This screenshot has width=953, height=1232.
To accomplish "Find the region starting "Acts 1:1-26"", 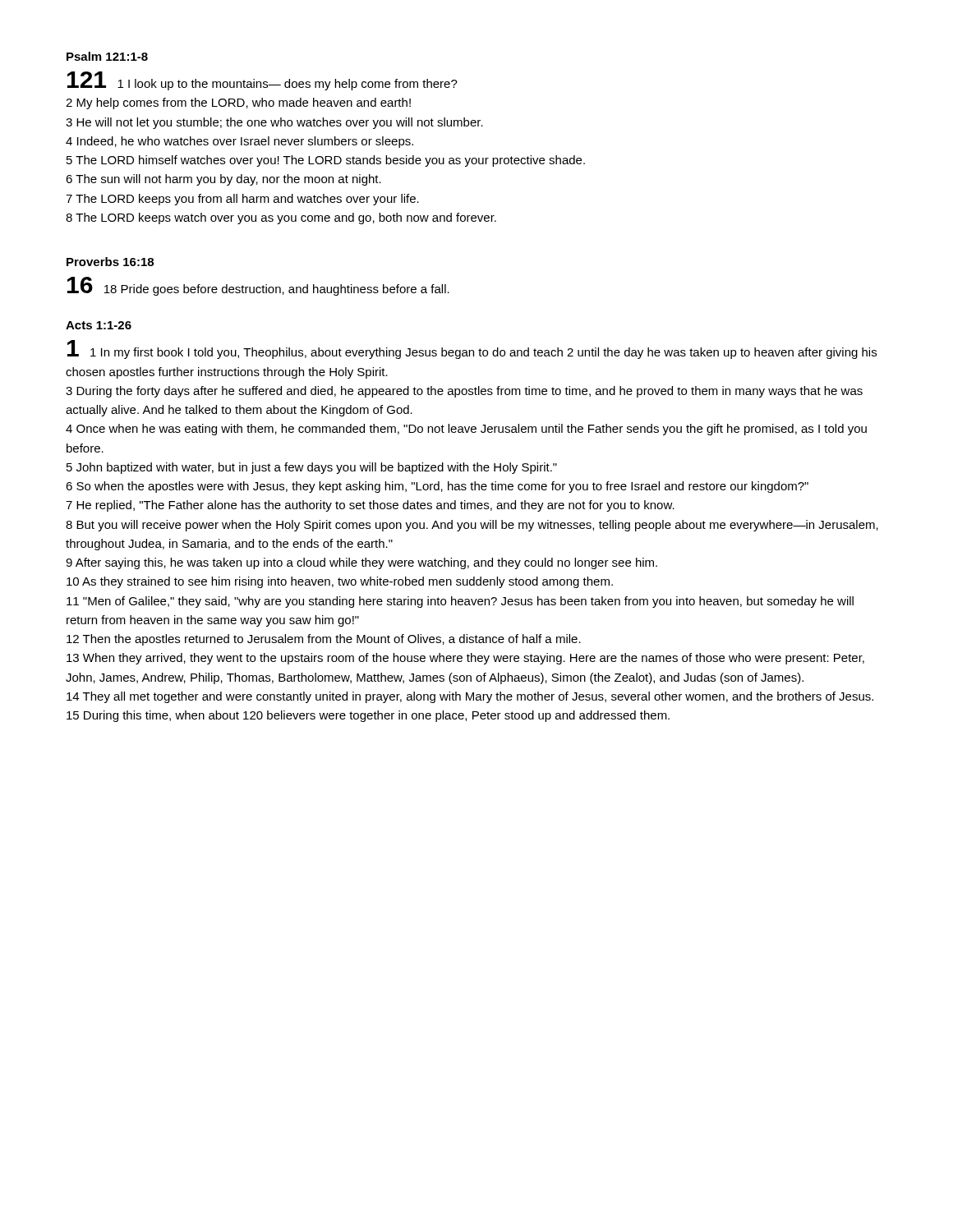I will [x=99, y=325].
